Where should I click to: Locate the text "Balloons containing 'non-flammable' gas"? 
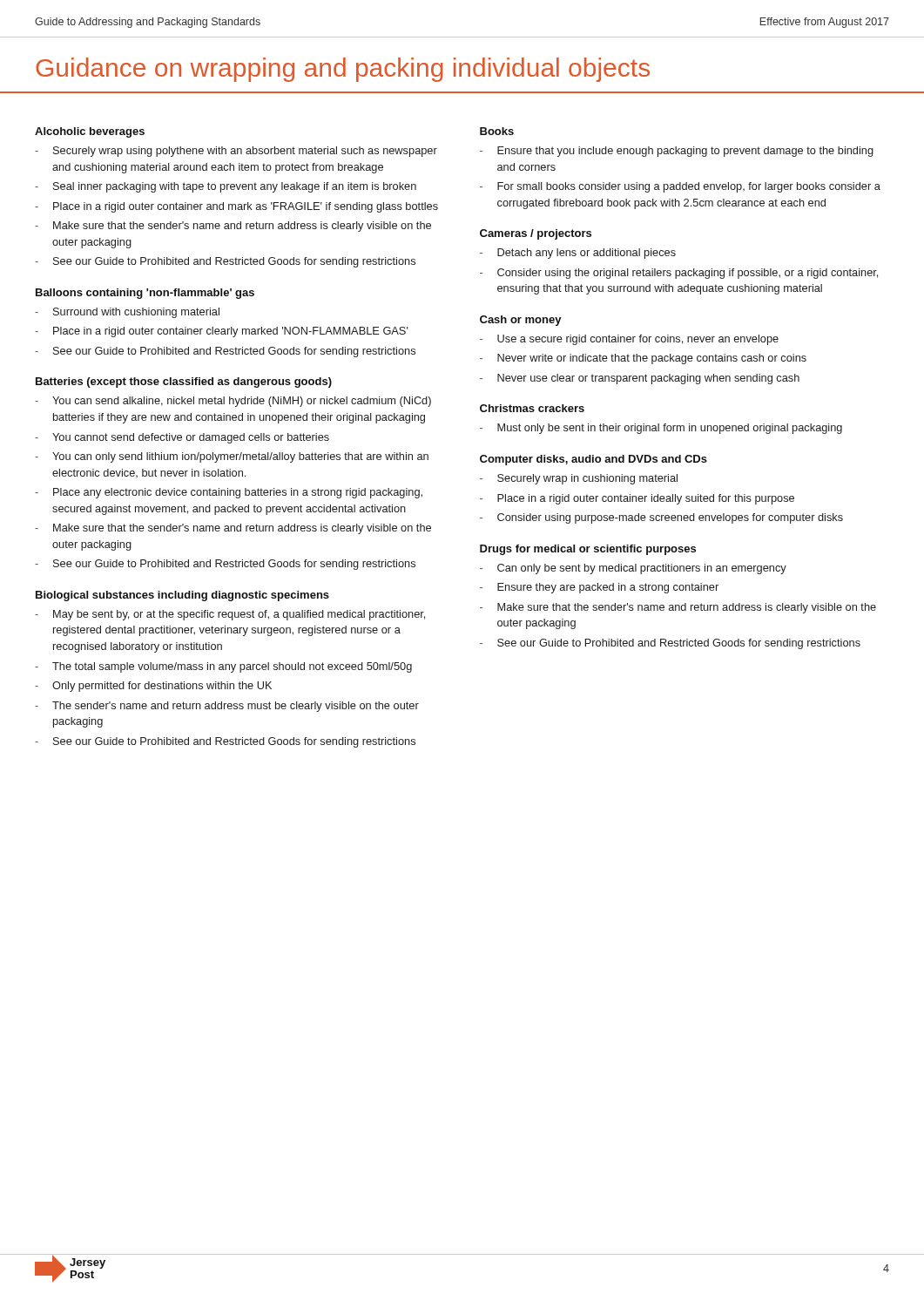click(x=145, y=292)
